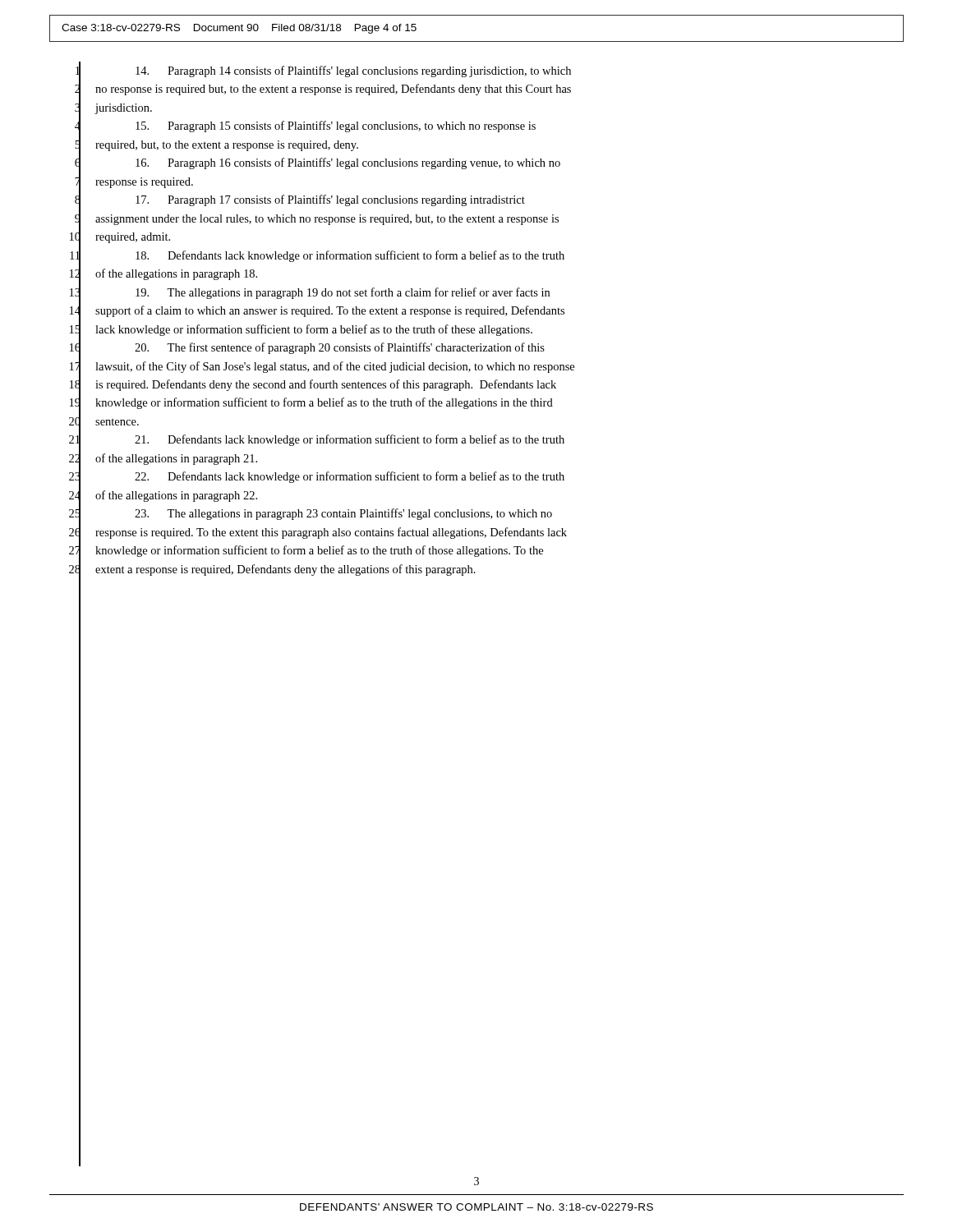Find the text block with the text "21 21. Defendants lack knowledge"
Image resolution: width=953 pixels, height=1232 pixels.
(x=476, y=440)
